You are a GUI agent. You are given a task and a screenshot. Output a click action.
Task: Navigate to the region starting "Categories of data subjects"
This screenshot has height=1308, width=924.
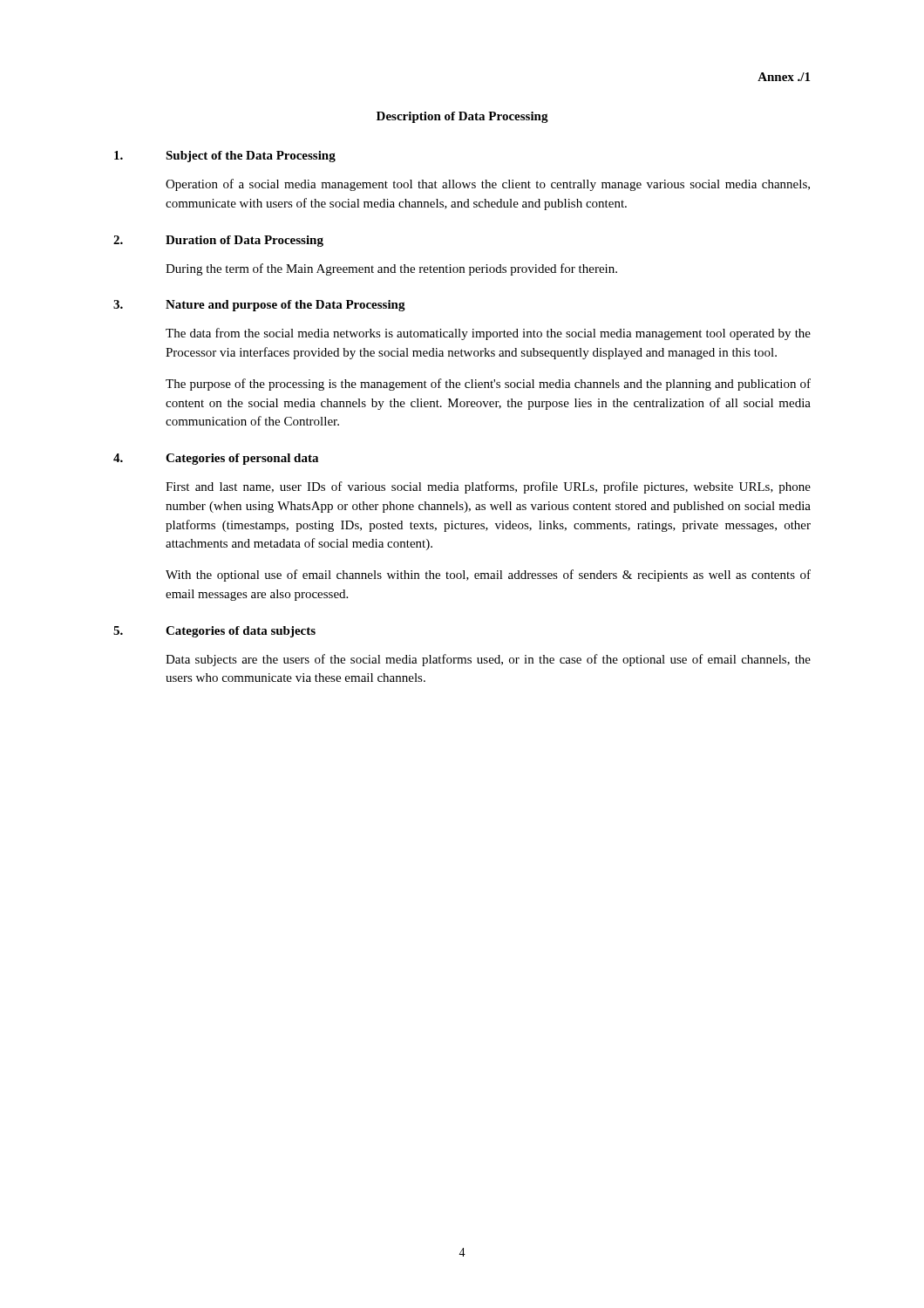point(241,630)
